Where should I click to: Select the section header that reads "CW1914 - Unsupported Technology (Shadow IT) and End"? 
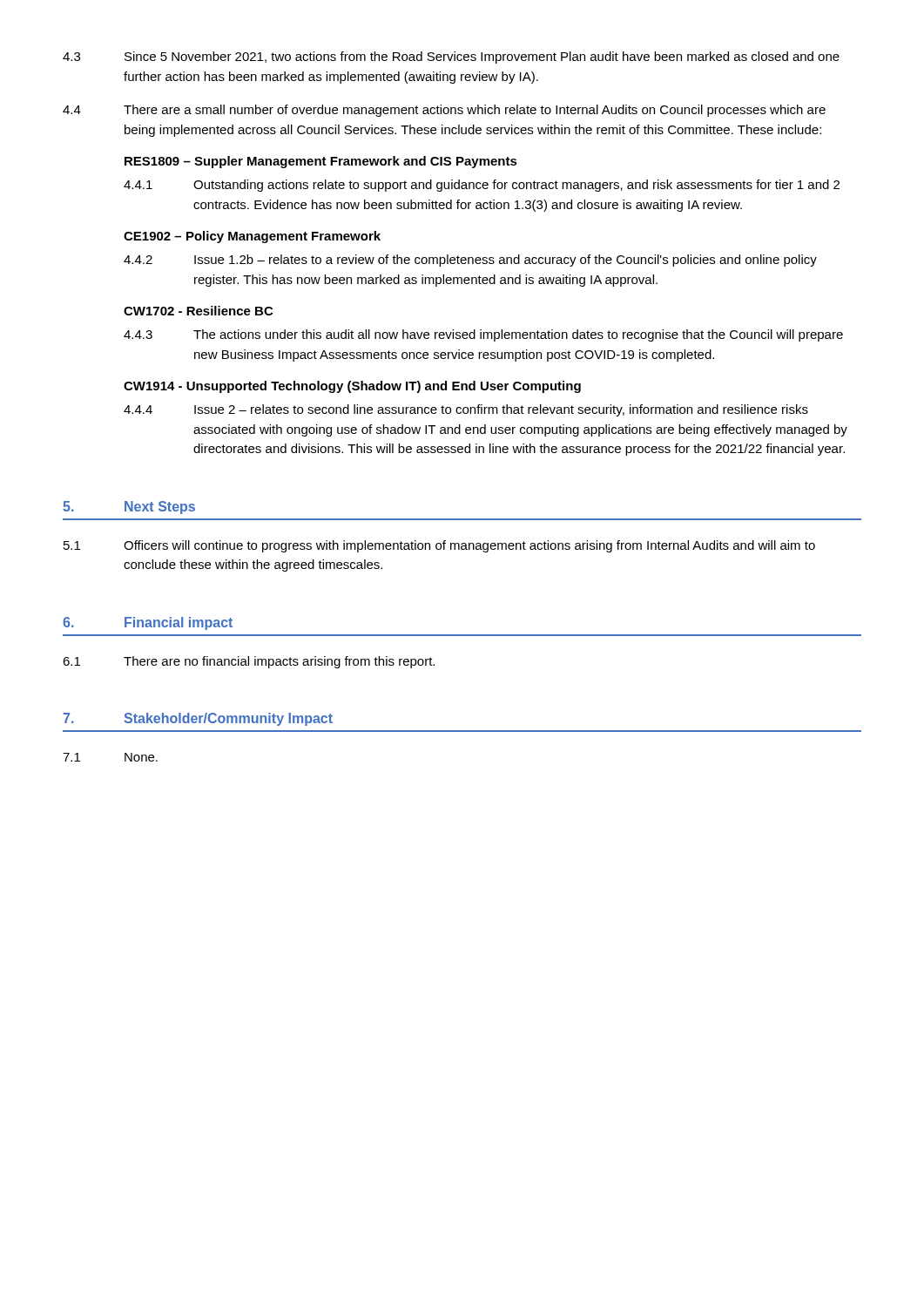pyautogui.click(x=353, y=386)
